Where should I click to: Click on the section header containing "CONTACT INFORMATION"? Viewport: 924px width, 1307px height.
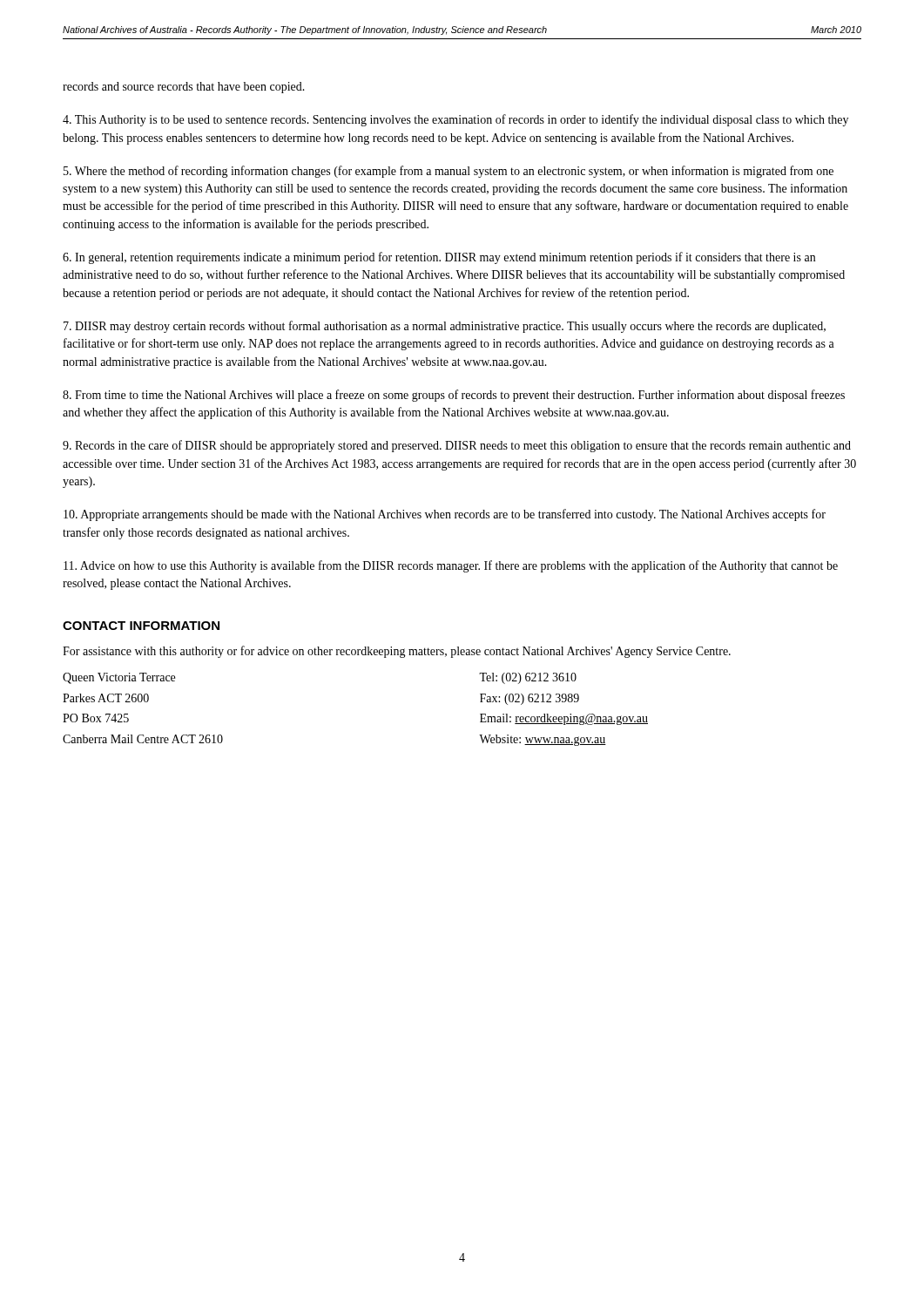coord(142,625)
